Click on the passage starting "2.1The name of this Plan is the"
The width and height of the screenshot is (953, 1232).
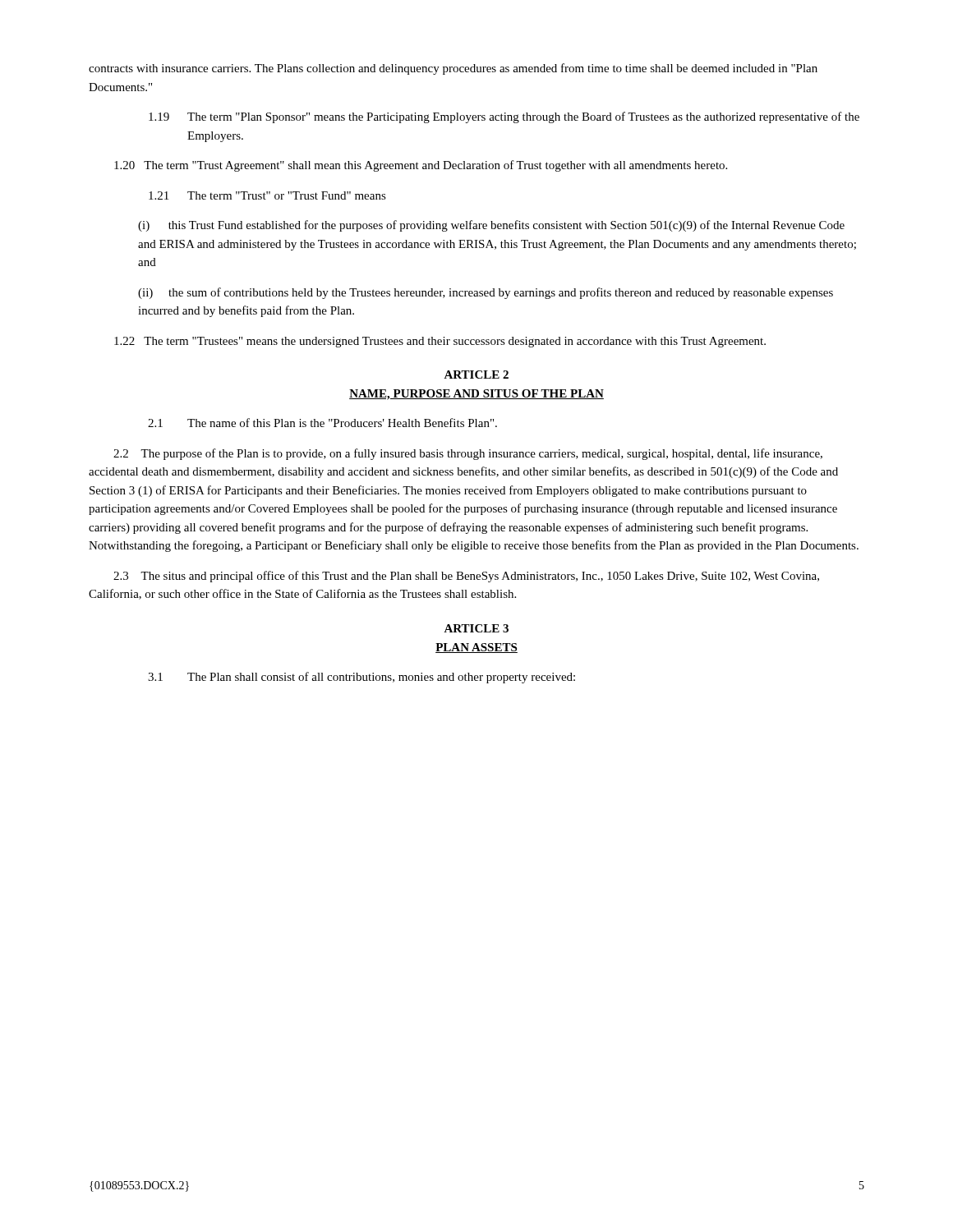pos(504,423)
